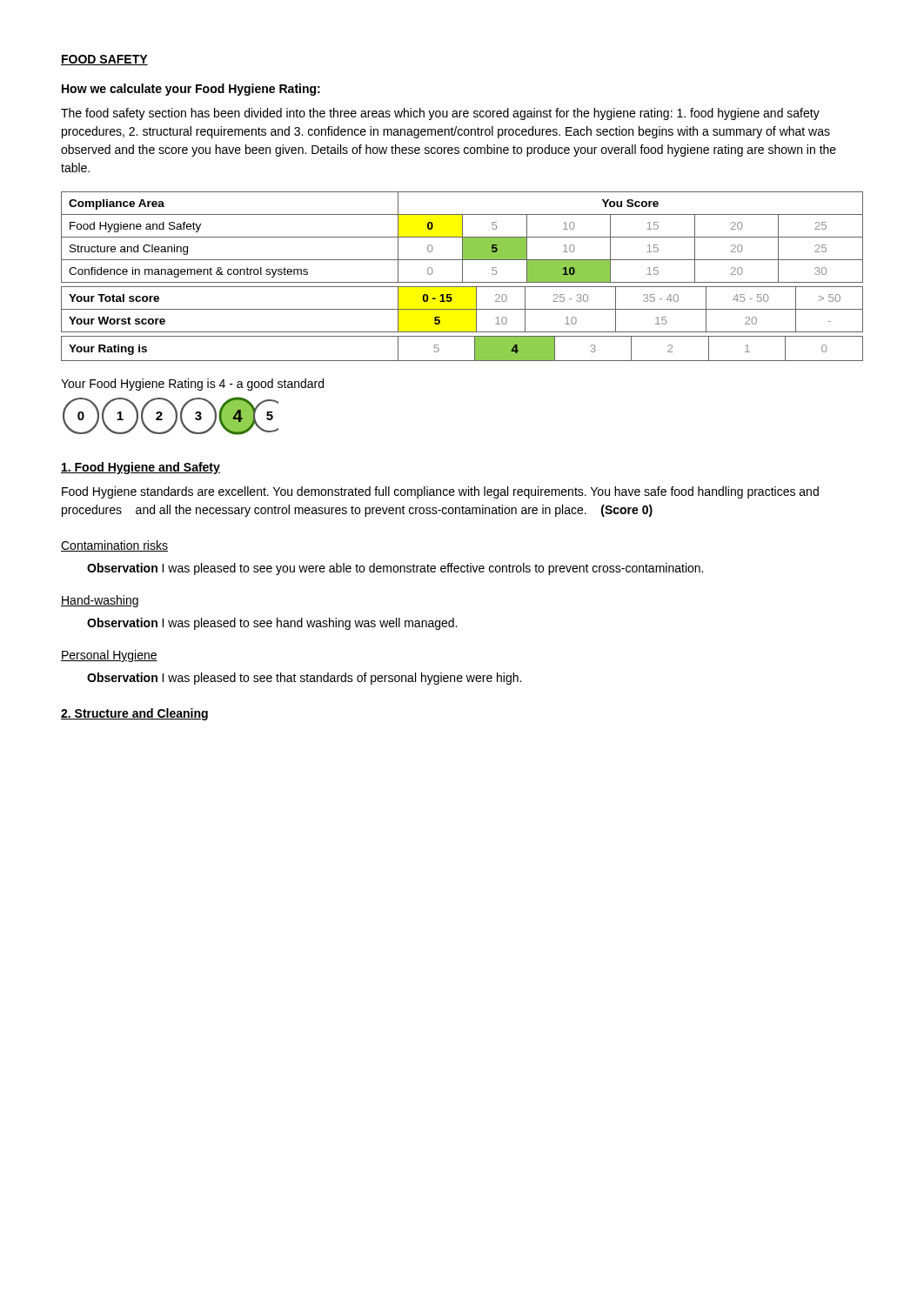Viewport: 924px width, 1305px height.
Task: Click the passage that begins "Your Food Hygiene Rating is 4"
Action: pyautogui.click(x=193, y=384)
